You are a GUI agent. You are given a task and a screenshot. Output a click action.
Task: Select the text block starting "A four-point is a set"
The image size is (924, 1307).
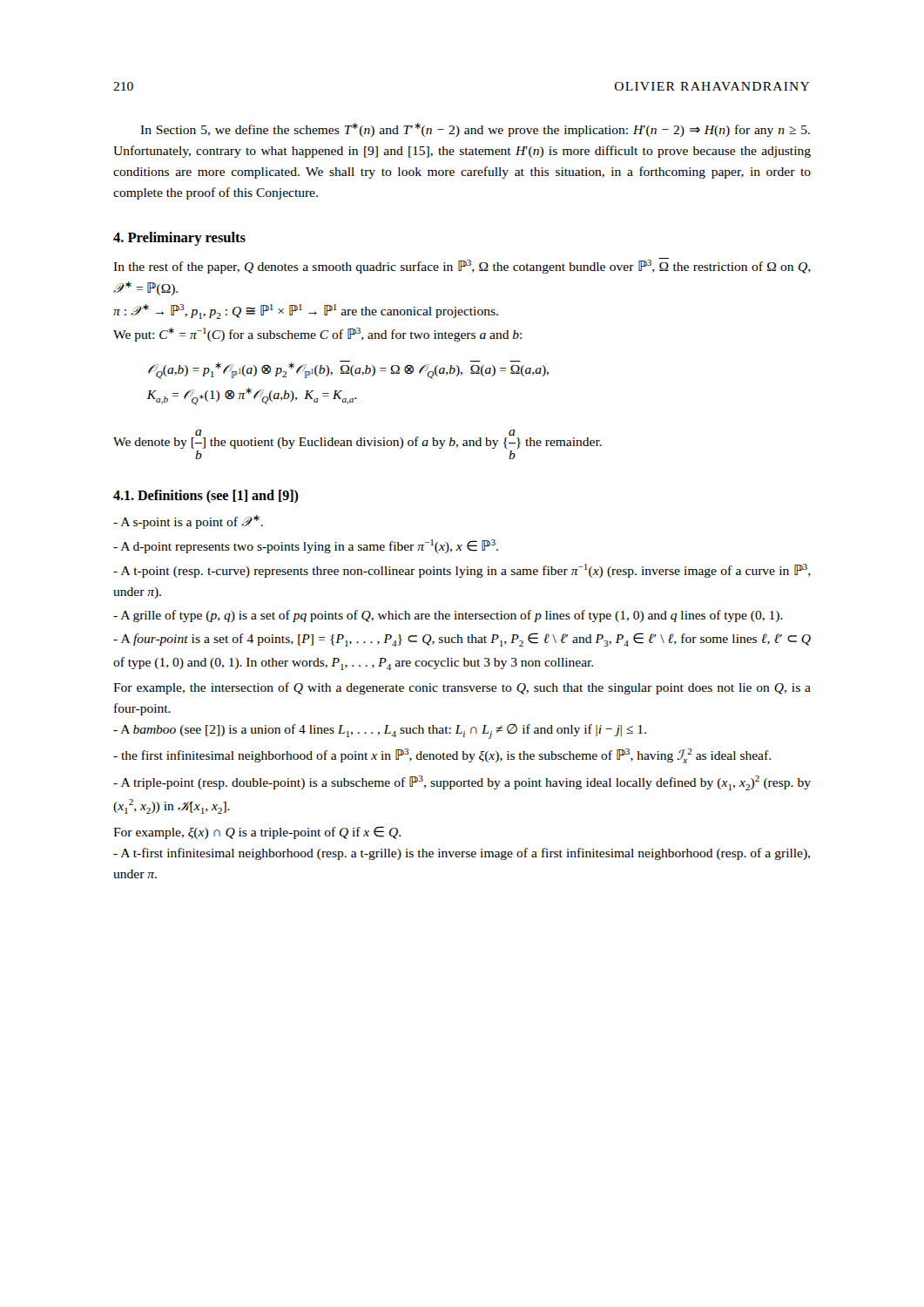(462, 651)
